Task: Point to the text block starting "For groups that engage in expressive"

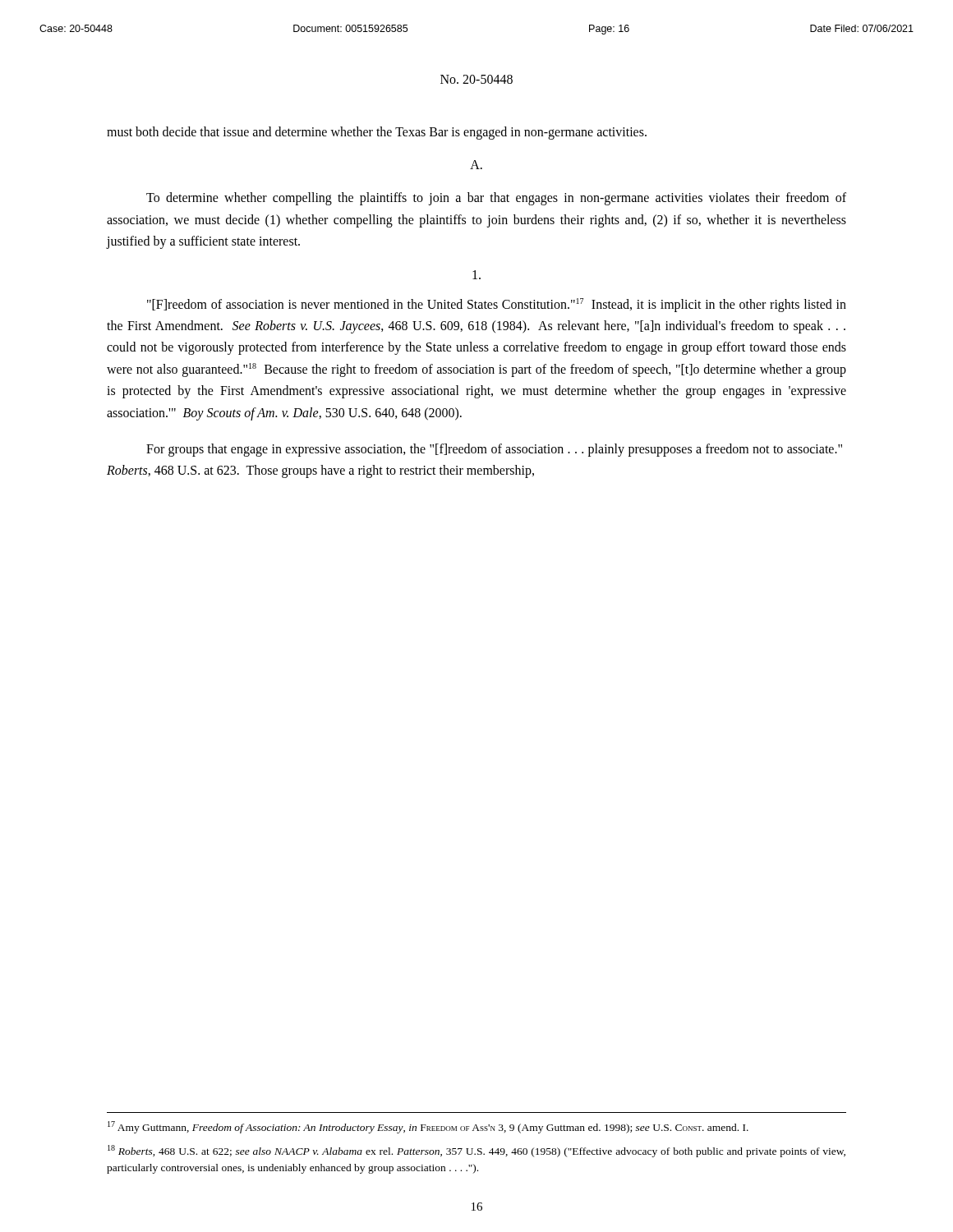Action: pyautogui.click(x=476, y=460)
